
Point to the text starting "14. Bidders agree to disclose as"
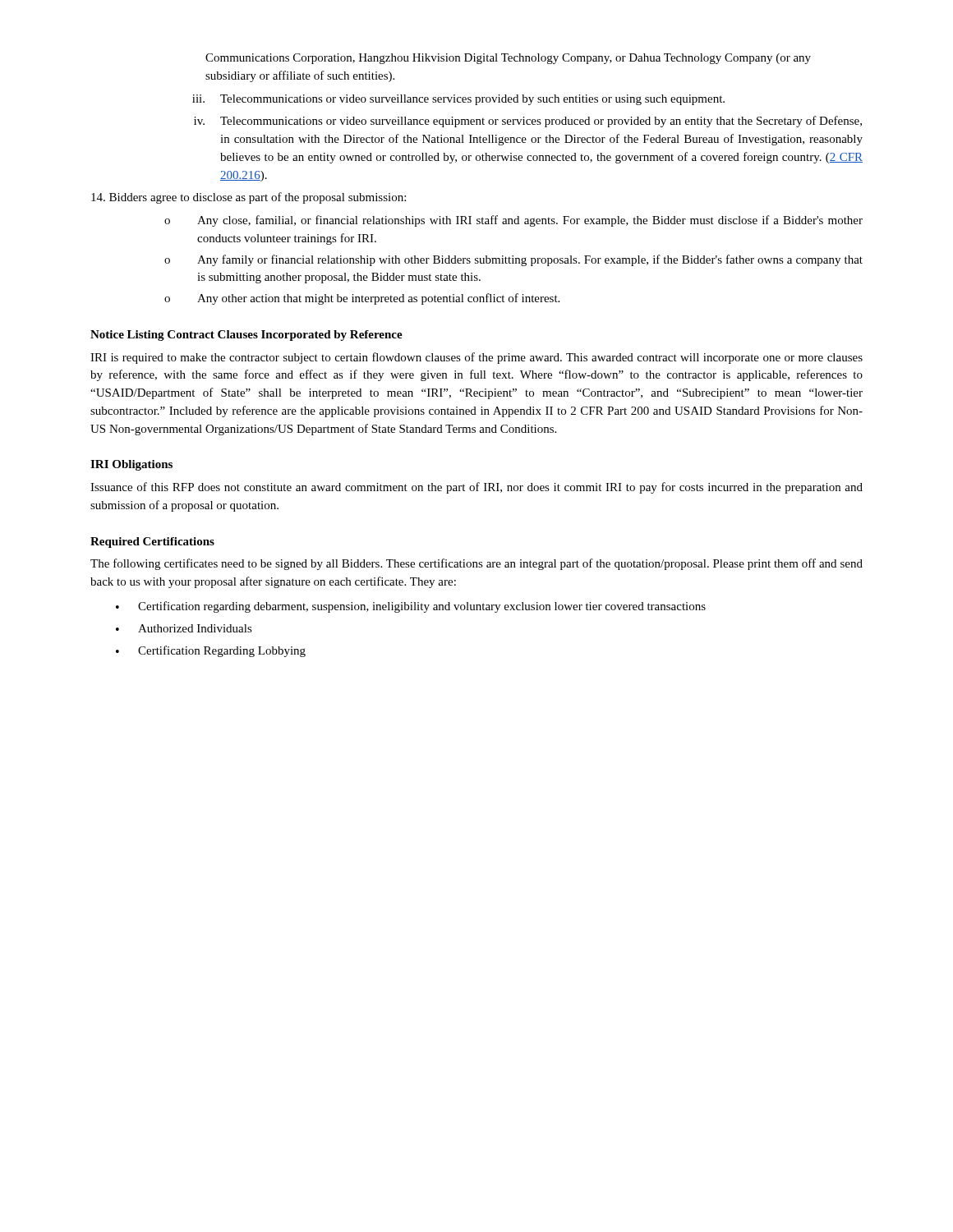click(x=249, y=197)
